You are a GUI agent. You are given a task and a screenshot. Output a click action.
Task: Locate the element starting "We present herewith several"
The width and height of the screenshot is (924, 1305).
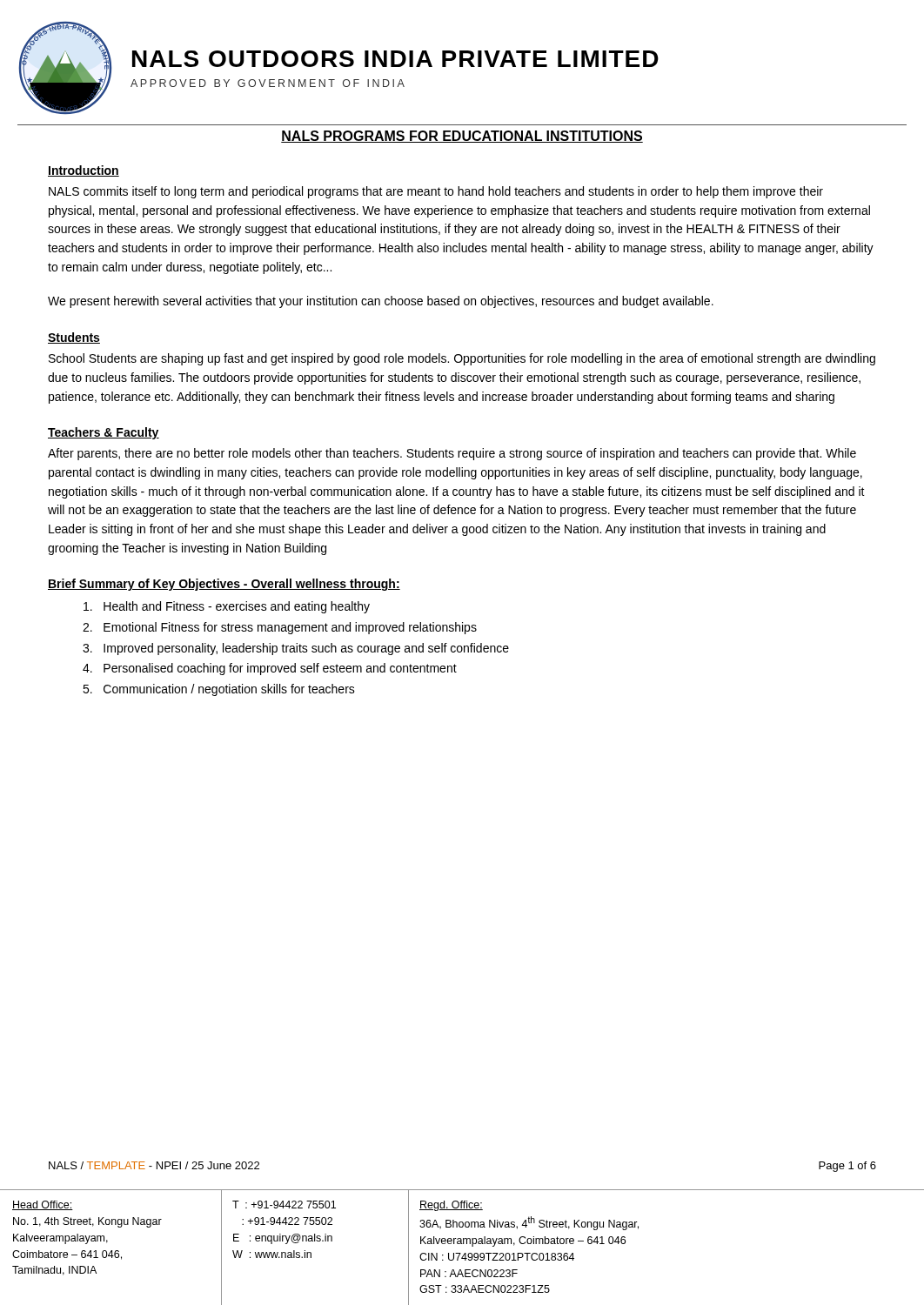coord(381,301)
